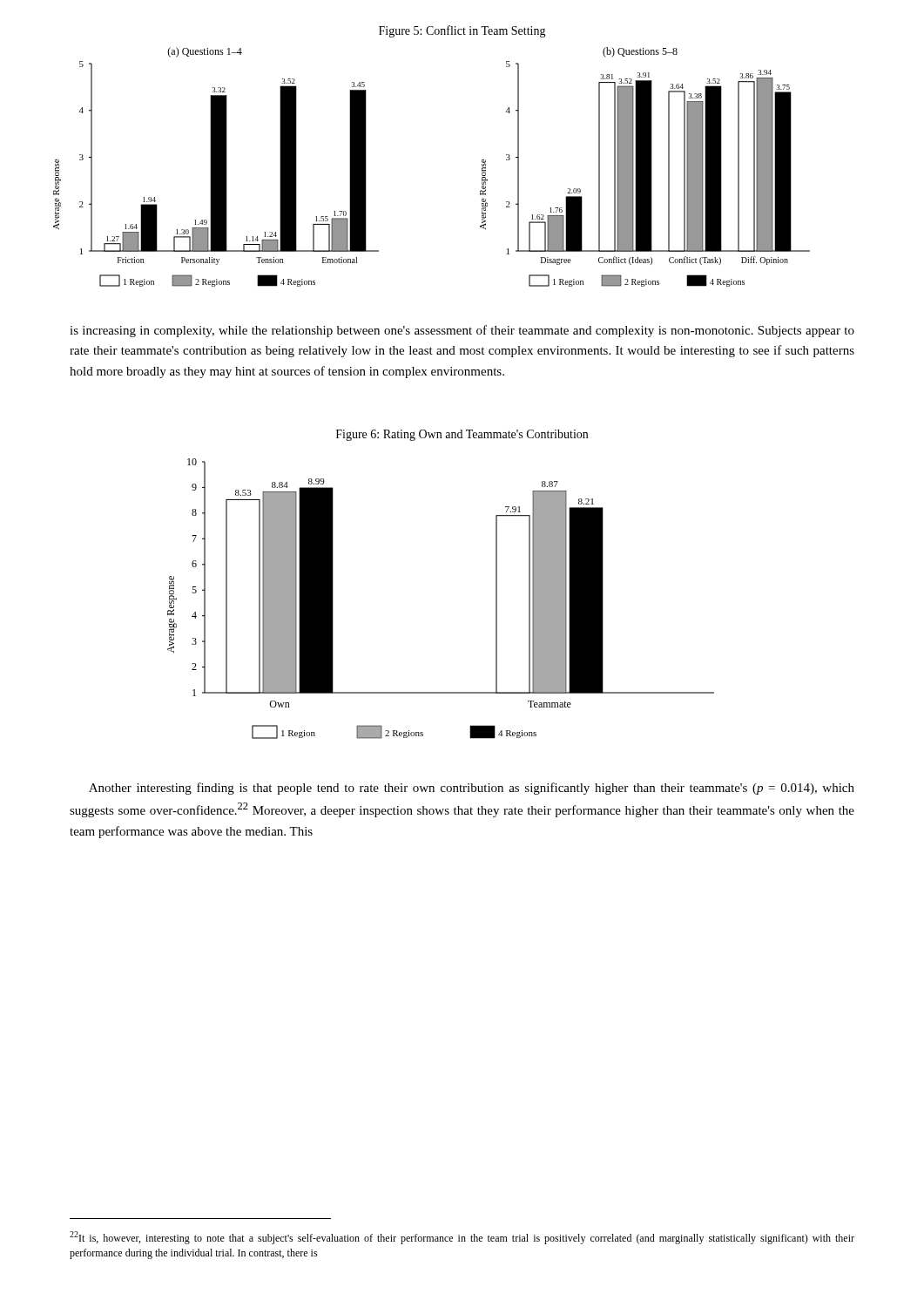The width and height of the screenshot is (924, 1307).
Task: Select the text starting "22It is, however, interesting to"
Action: pyautogui.click(x=462, y=1244)
